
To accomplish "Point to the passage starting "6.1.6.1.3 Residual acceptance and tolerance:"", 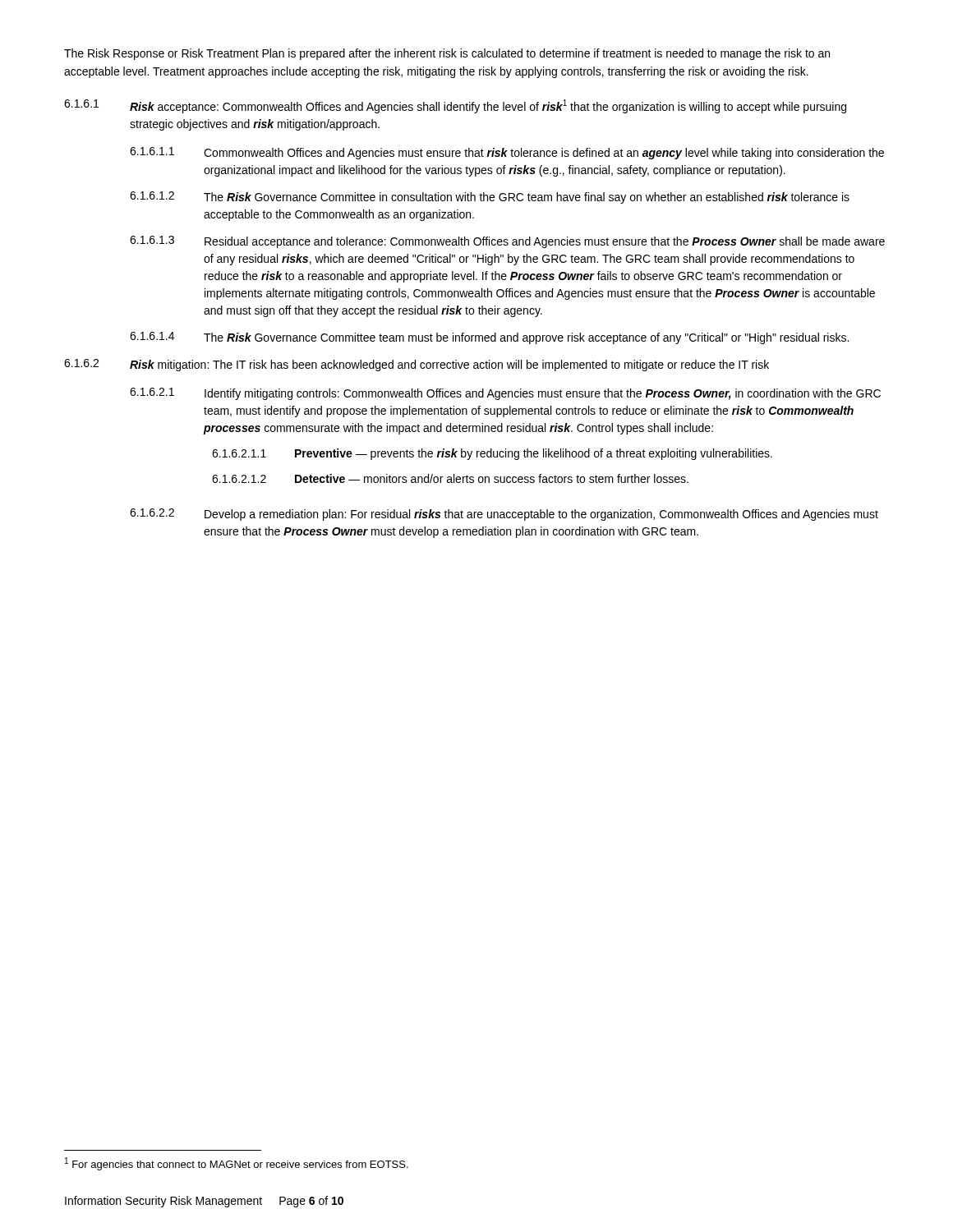I will tap(509, 276).
